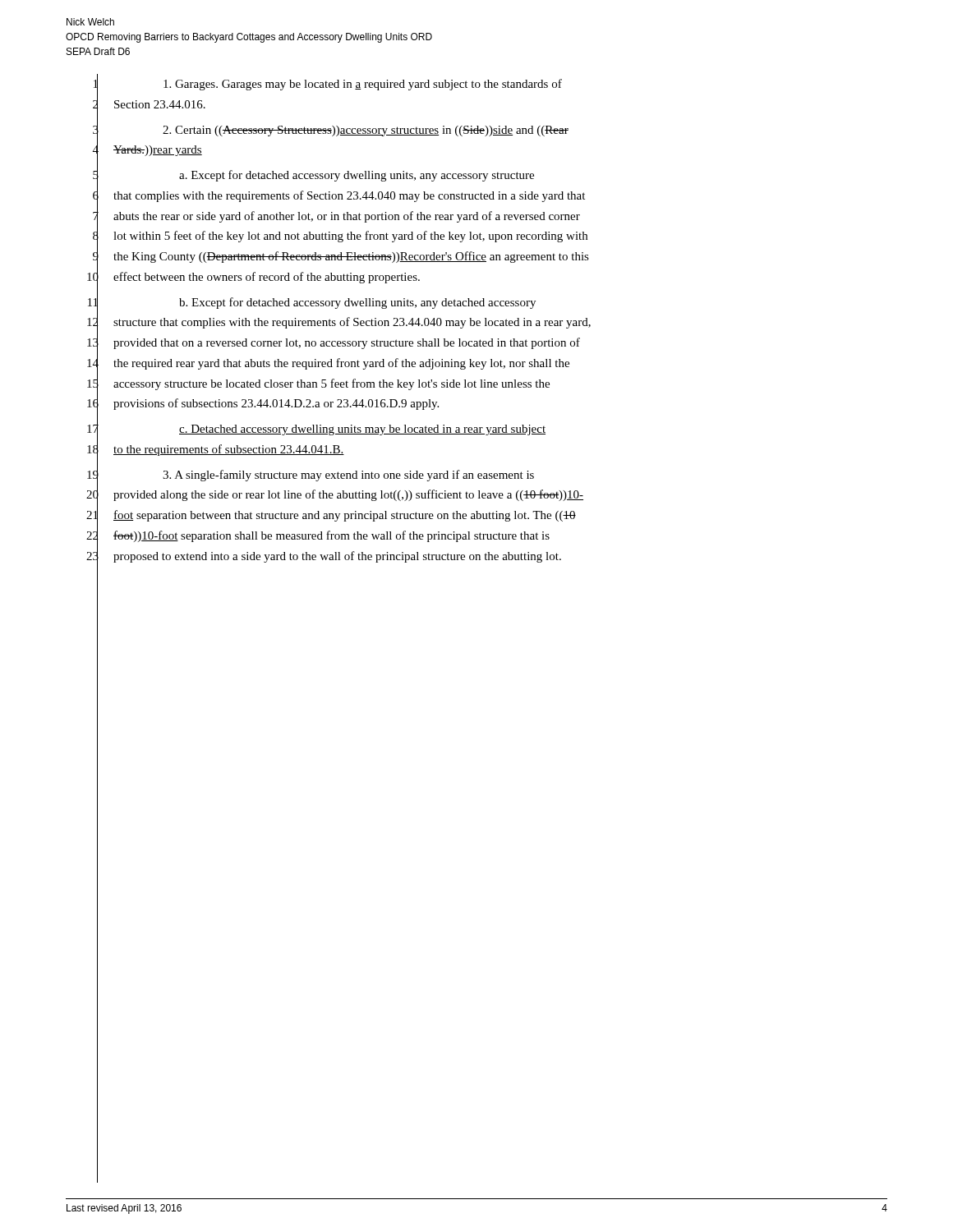
Task: Click the passage that begins "22 foot))10-foot separation shall be measured from the"
Action: click(x=476, y=536)
